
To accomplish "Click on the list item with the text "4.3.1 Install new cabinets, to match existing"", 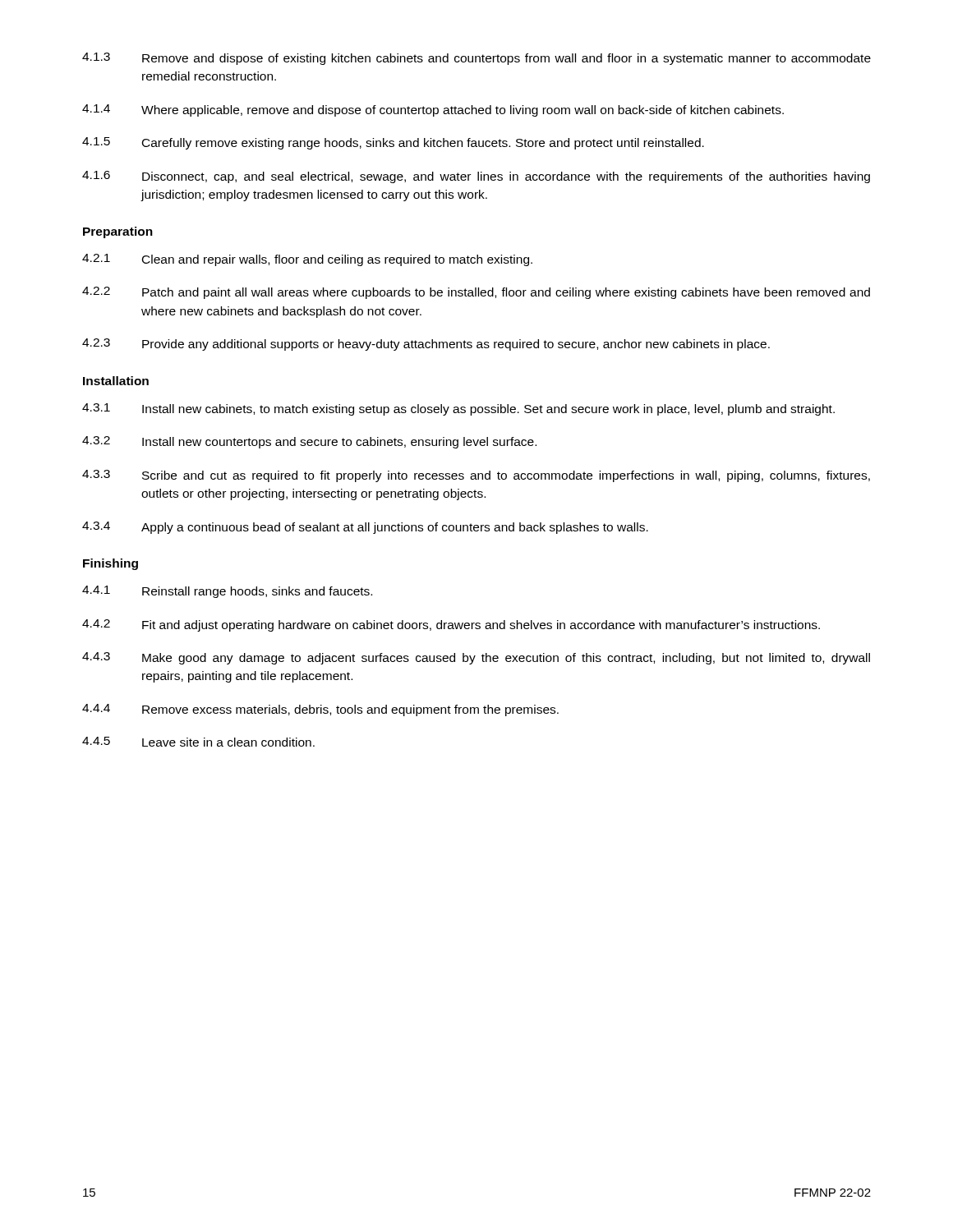I will pyautogui.click(x=476, y=409).
